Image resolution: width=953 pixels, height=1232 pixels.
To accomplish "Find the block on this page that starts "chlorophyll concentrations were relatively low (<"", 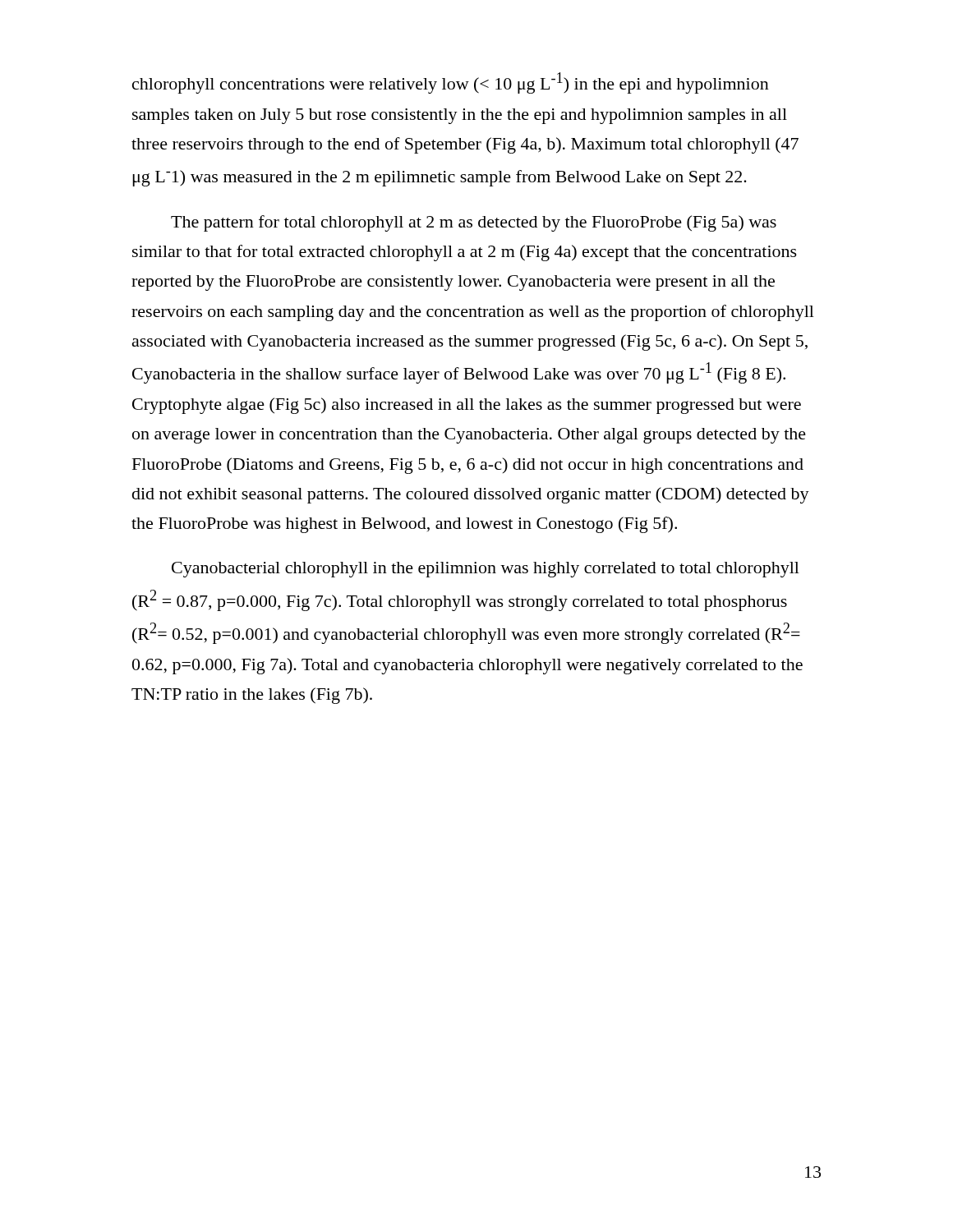I will click(x=476, y=129).
